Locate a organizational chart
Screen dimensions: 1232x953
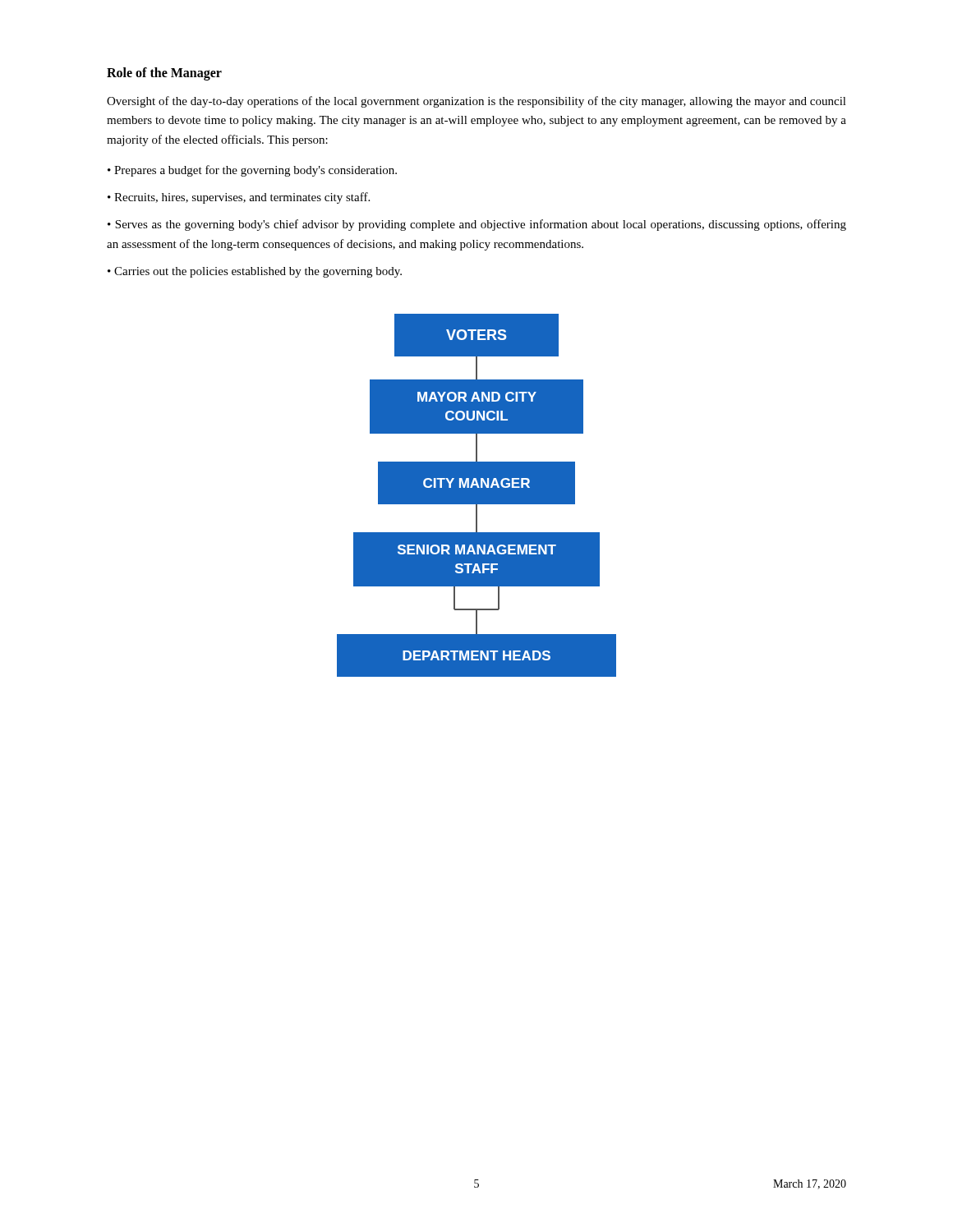[476, 519]
